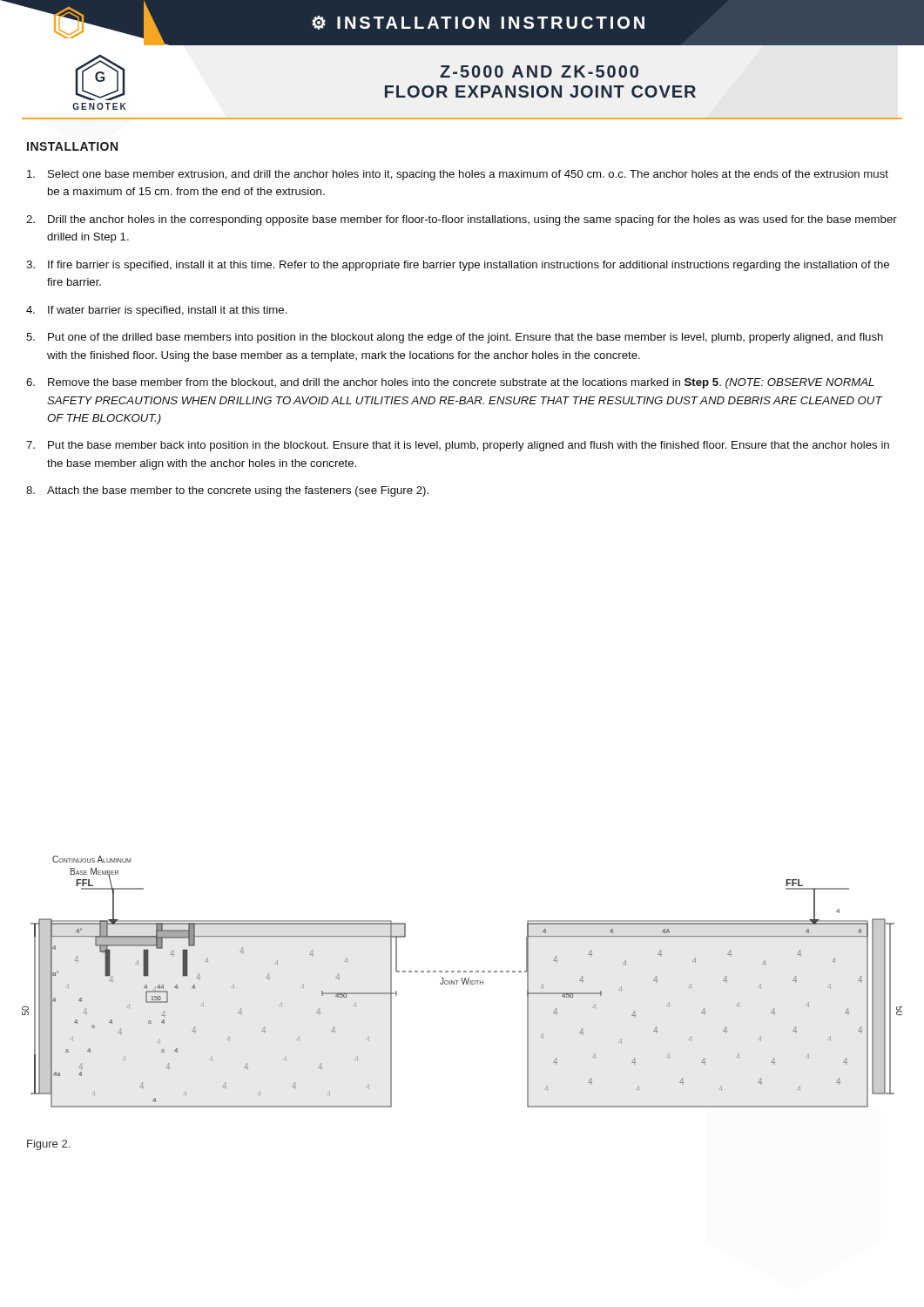The height and width of the screenshot is (1307, 924).
Task: Find the list item that says "4. If water barrier is specified, install"
Action: click(x=157, y=310)
